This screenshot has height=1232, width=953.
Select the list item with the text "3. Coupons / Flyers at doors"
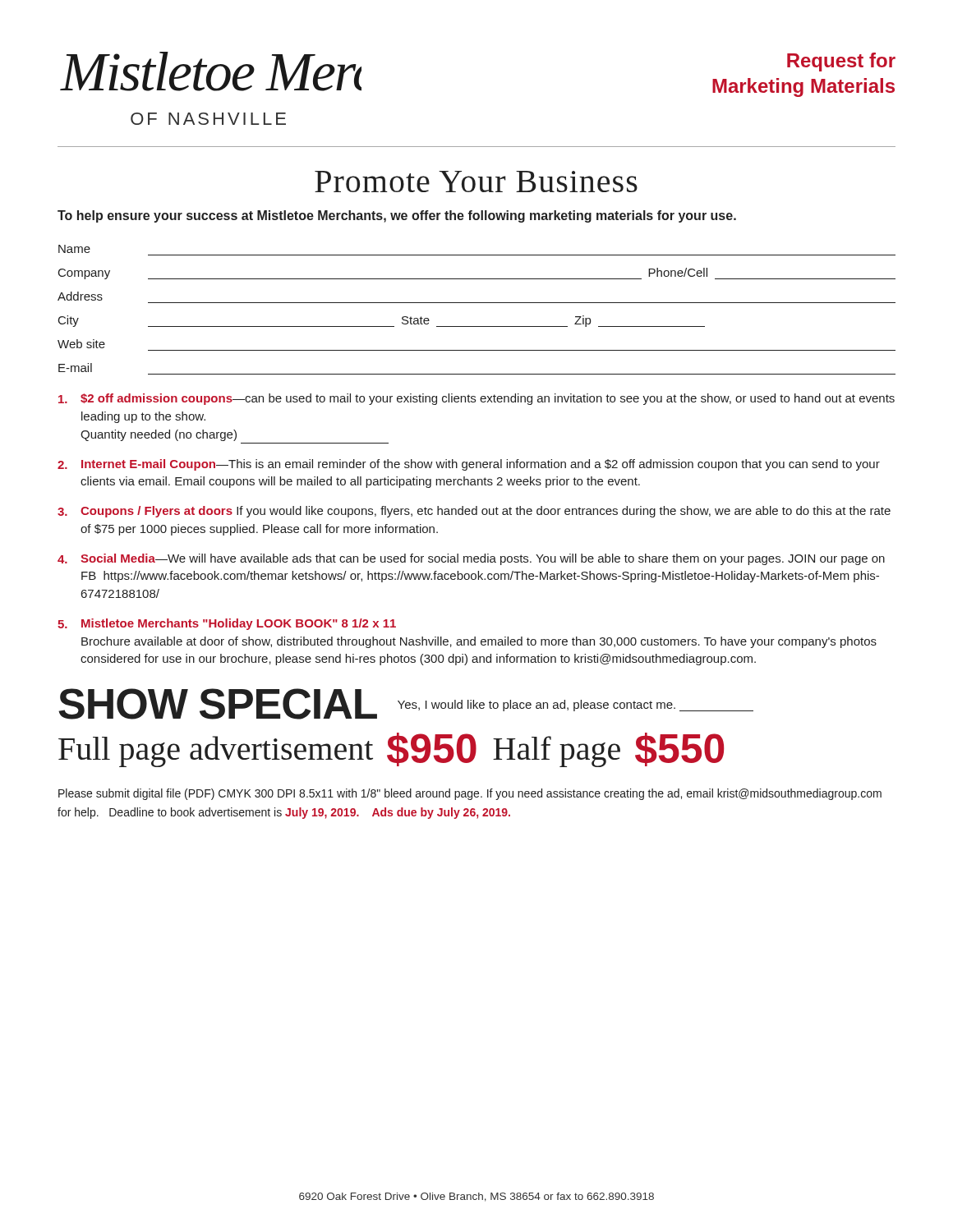pyautogui.click(x=476, y=520)
